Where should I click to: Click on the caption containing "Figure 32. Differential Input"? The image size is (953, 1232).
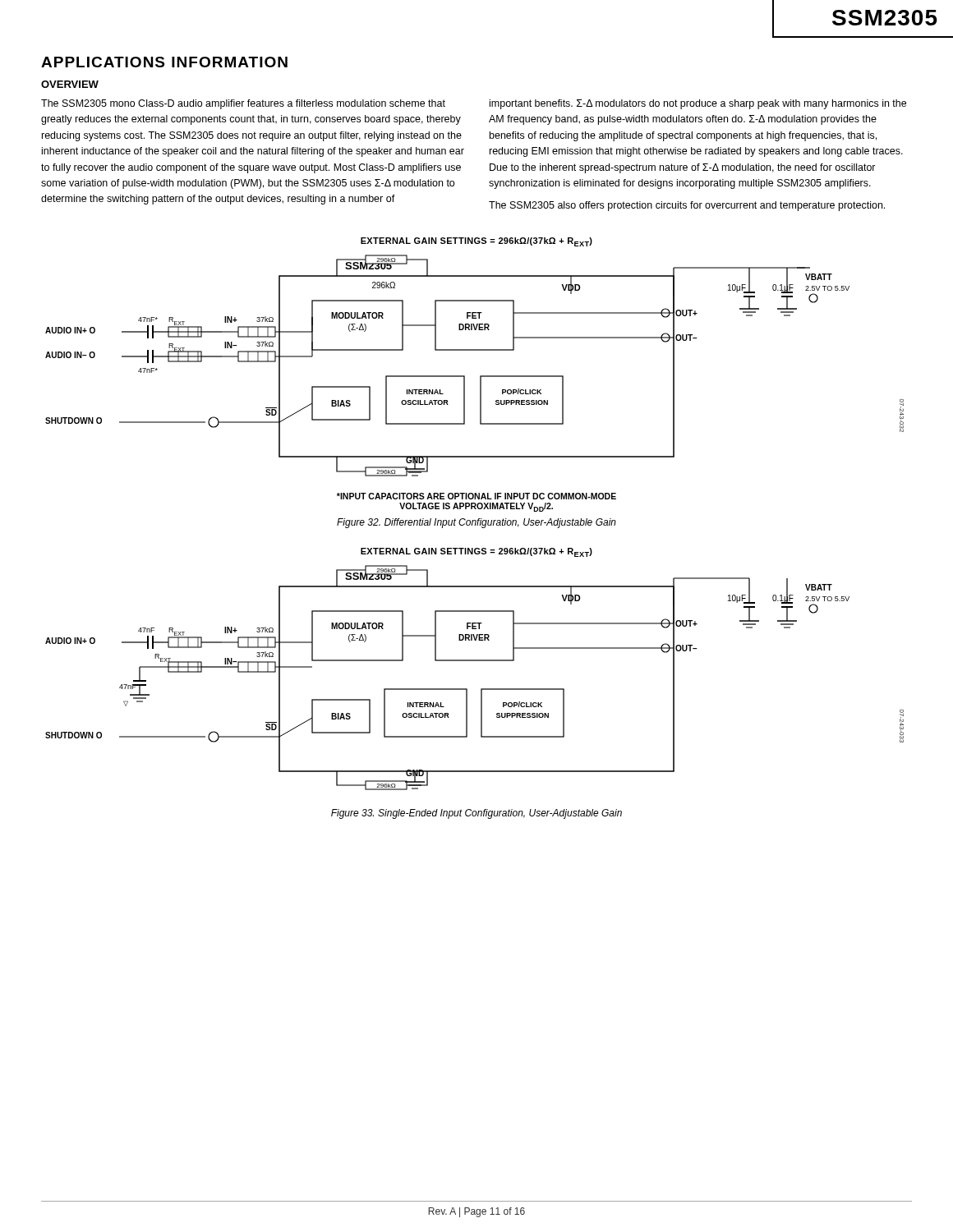(x=476, y=522)
